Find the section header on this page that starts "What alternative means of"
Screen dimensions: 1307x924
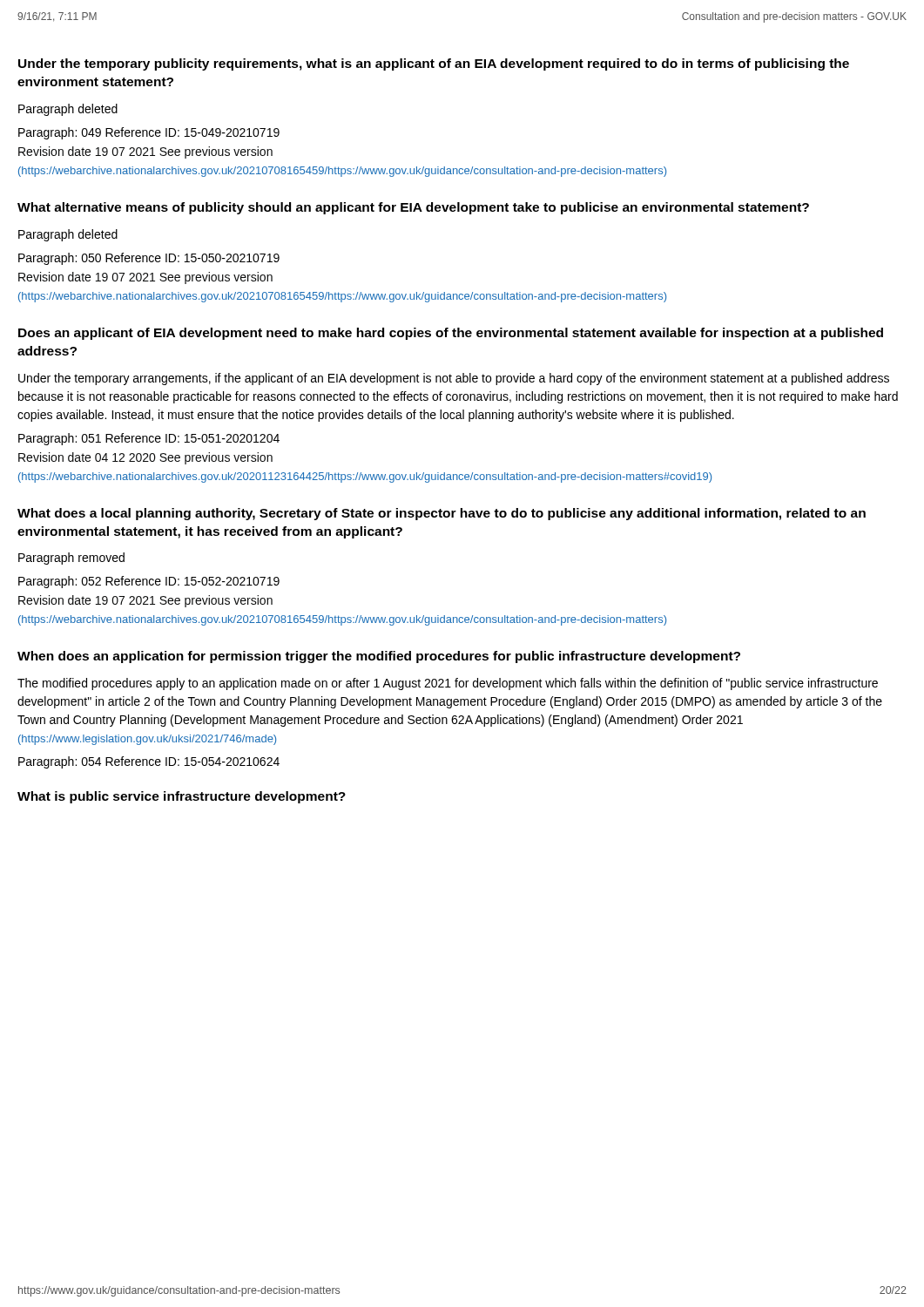[x=414, y=207]
